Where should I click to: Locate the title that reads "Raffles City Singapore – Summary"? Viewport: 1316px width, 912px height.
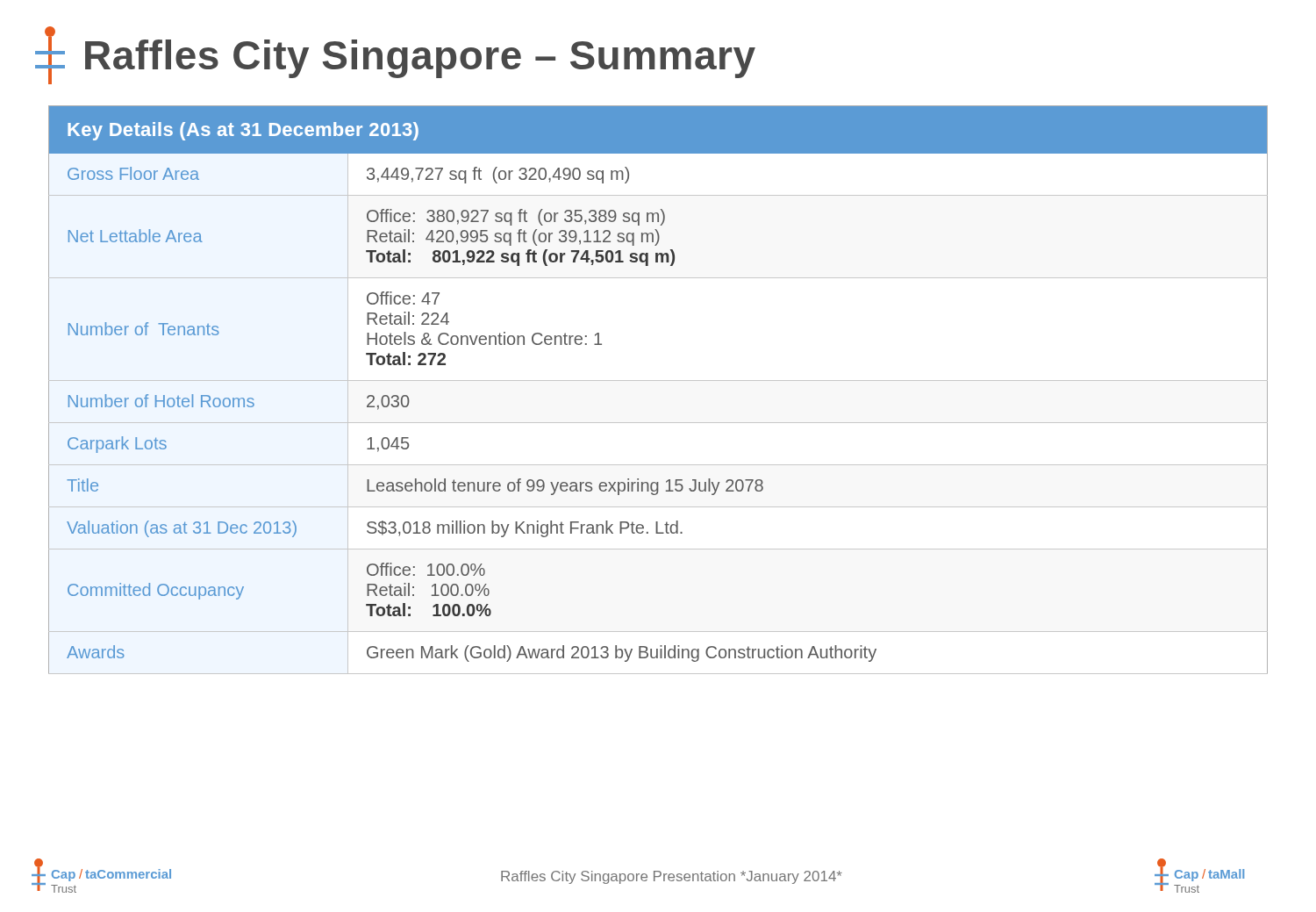click(391, 55)
